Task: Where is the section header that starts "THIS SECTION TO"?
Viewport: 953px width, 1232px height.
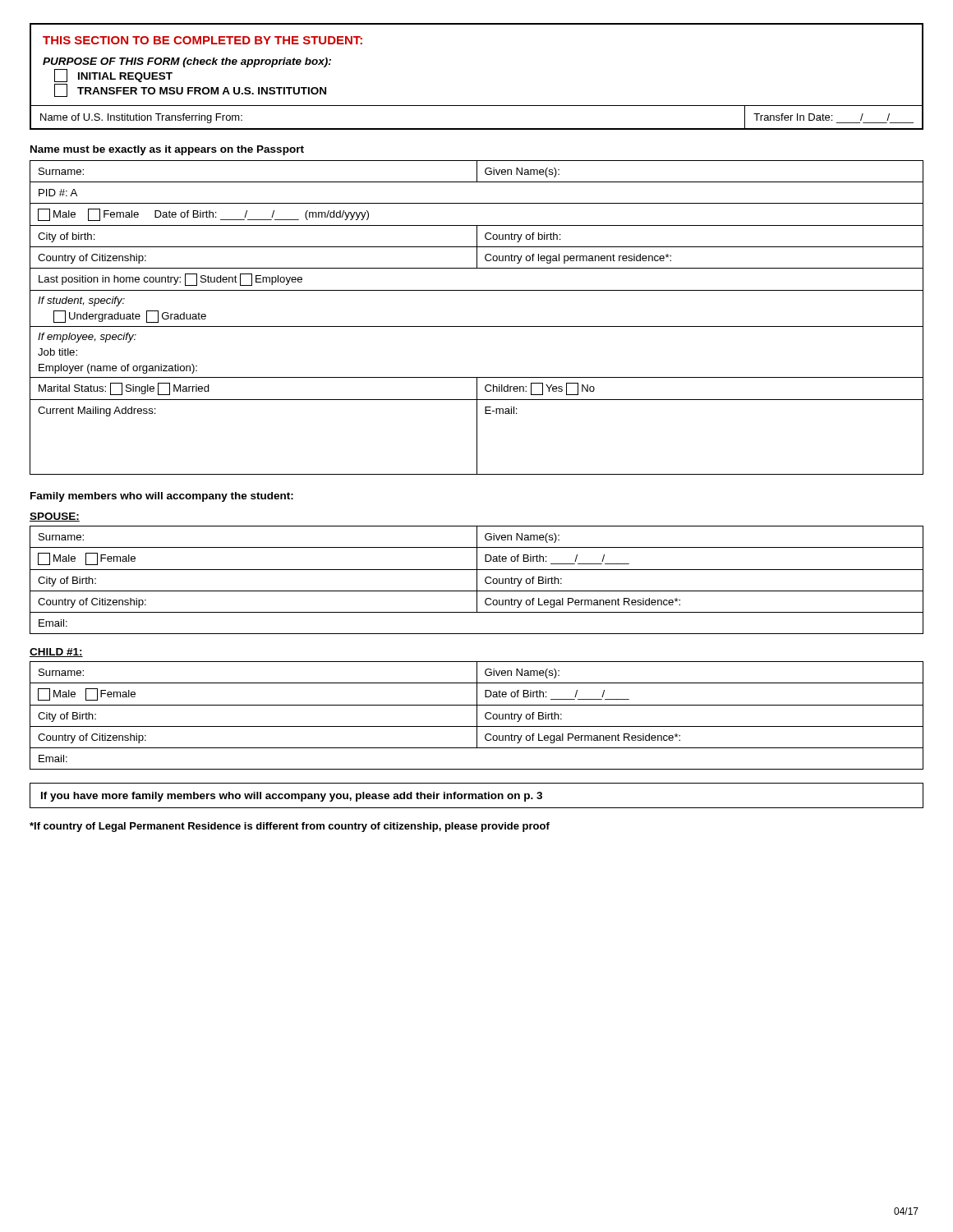Action: point(203,40)
